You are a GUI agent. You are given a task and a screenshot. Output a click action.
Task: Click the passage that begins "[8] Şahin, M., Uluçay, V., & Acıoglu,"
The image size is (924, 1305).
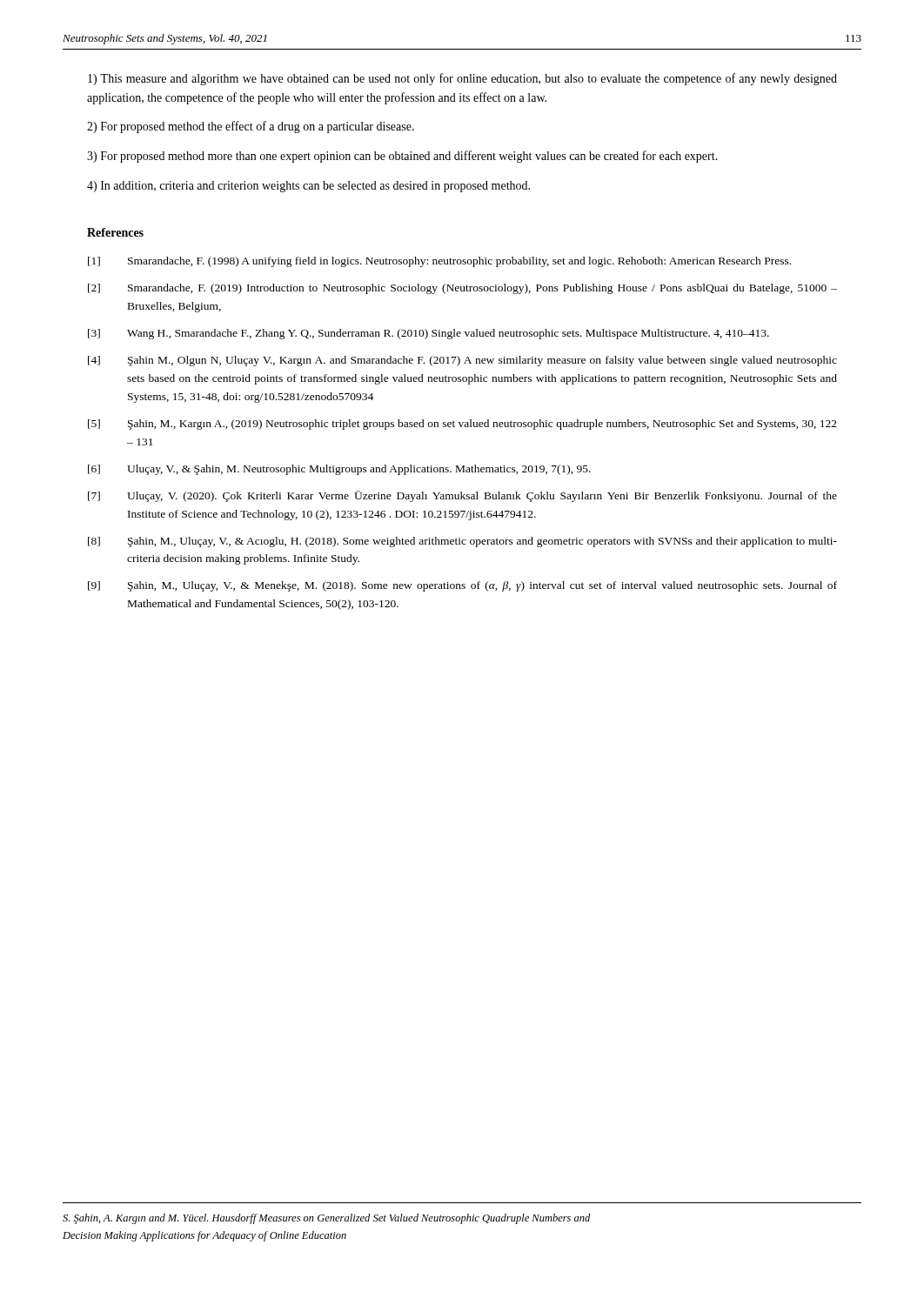point(462,550)
